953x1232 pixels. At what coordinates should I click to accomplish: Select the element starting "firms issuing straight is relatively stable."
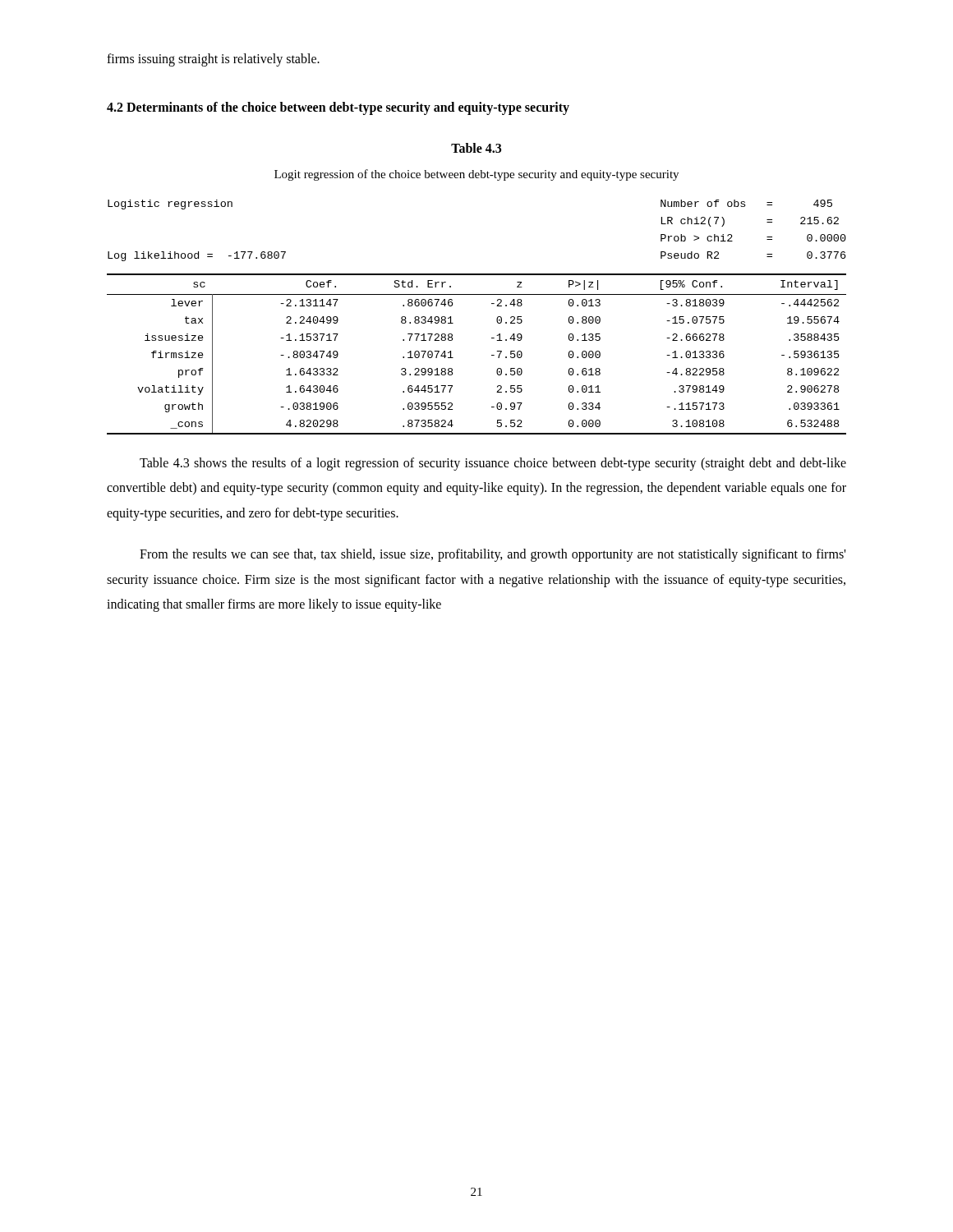click(213, 59)
